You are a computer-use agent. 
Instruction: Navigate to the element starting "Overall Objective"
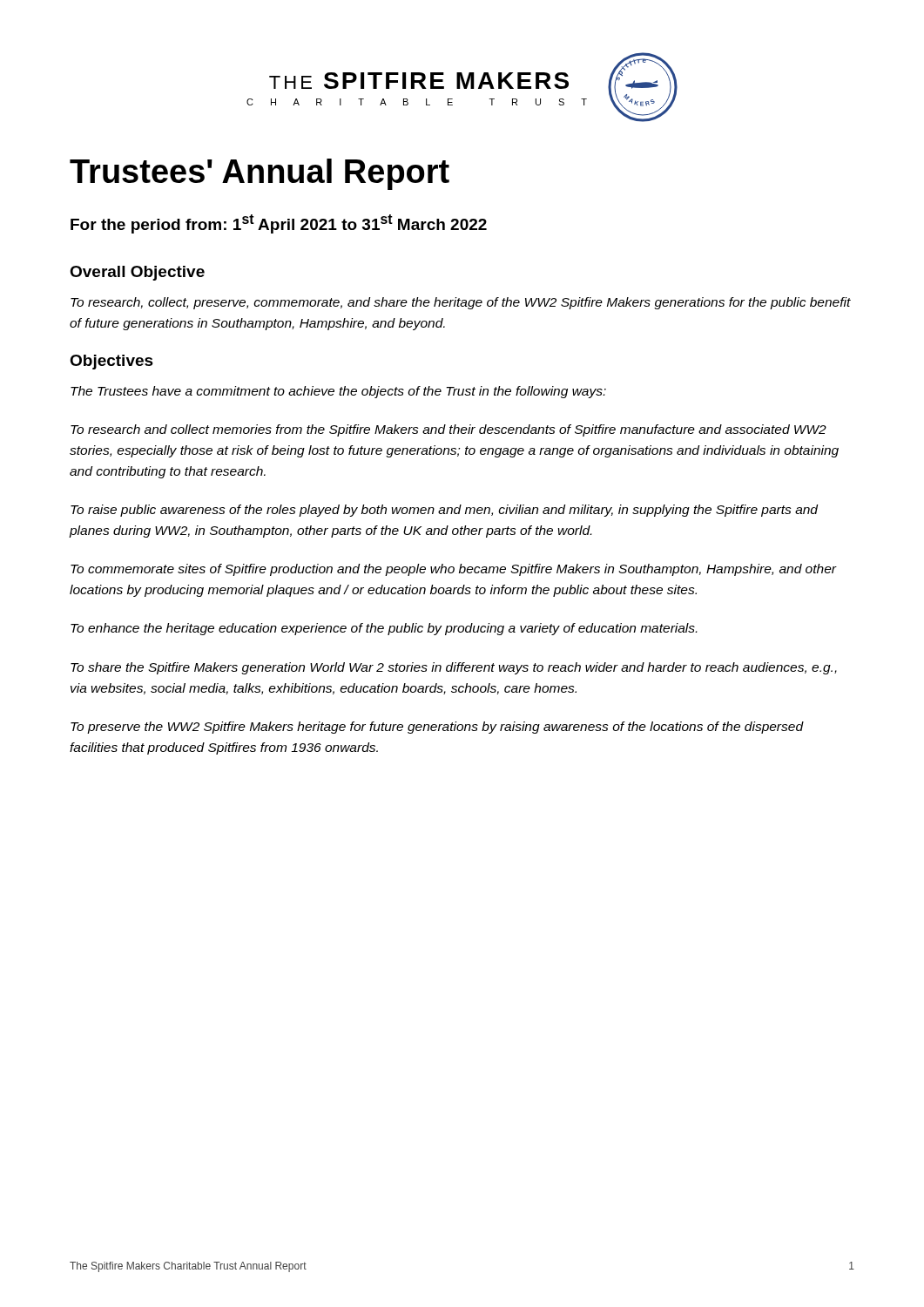(x=137, y=272)
